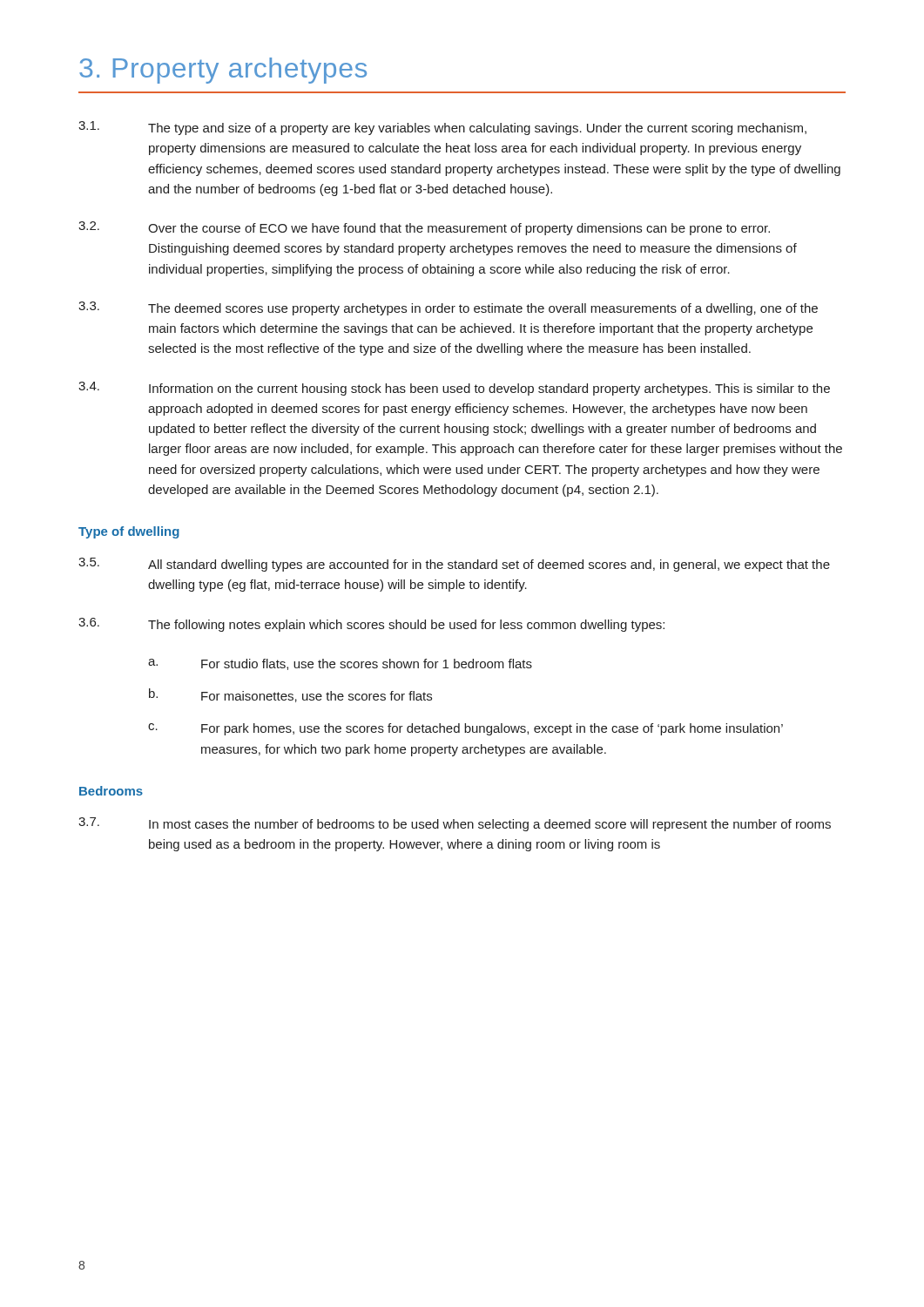Screen dimensions: 1307x924
Task: Find the section header that reads "Type of dwelling"
Action: click(129, 531)
